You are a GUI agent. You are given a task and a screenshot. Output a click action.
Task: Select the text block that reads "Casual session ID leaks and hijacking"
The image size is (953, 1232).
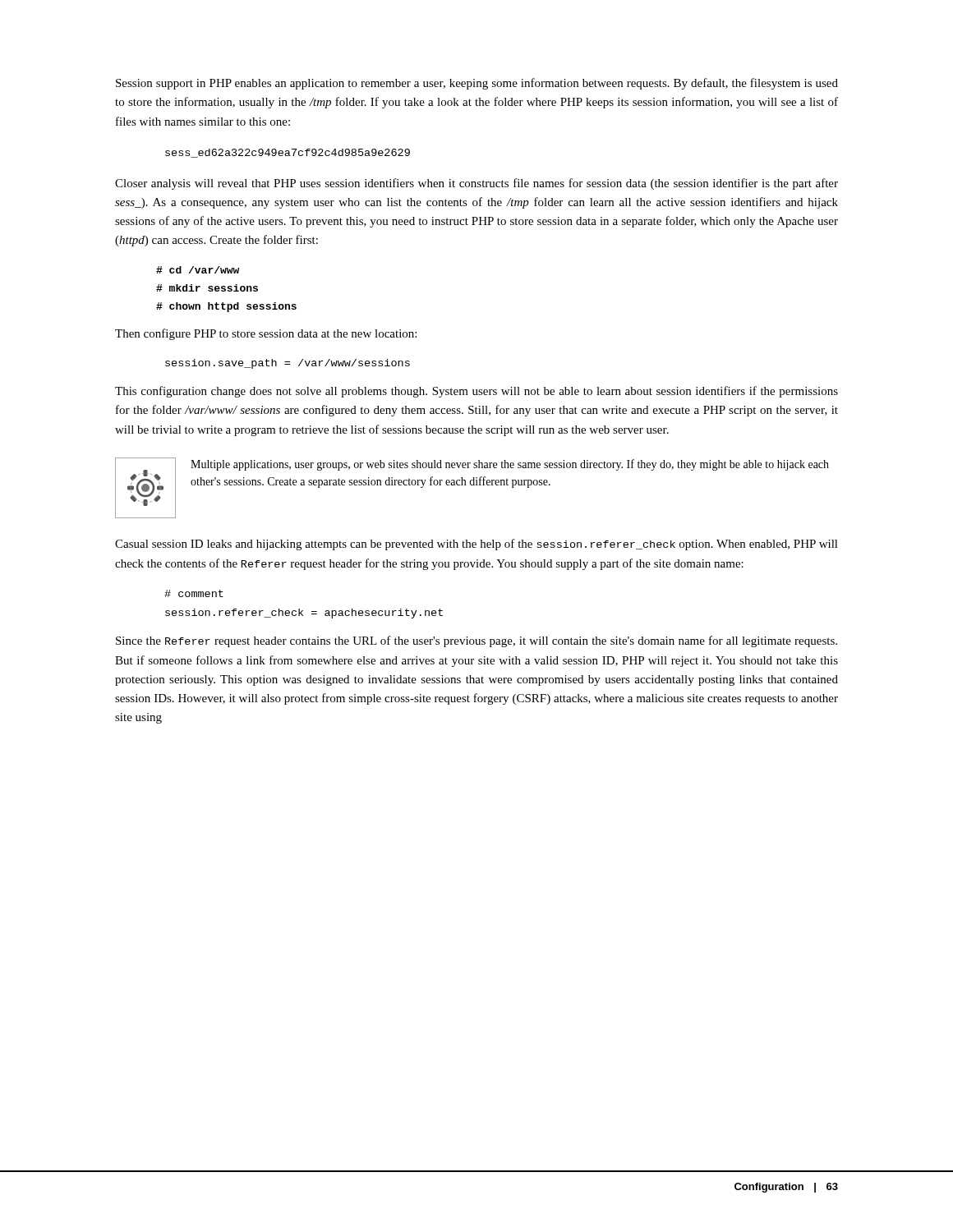[476, 554]
